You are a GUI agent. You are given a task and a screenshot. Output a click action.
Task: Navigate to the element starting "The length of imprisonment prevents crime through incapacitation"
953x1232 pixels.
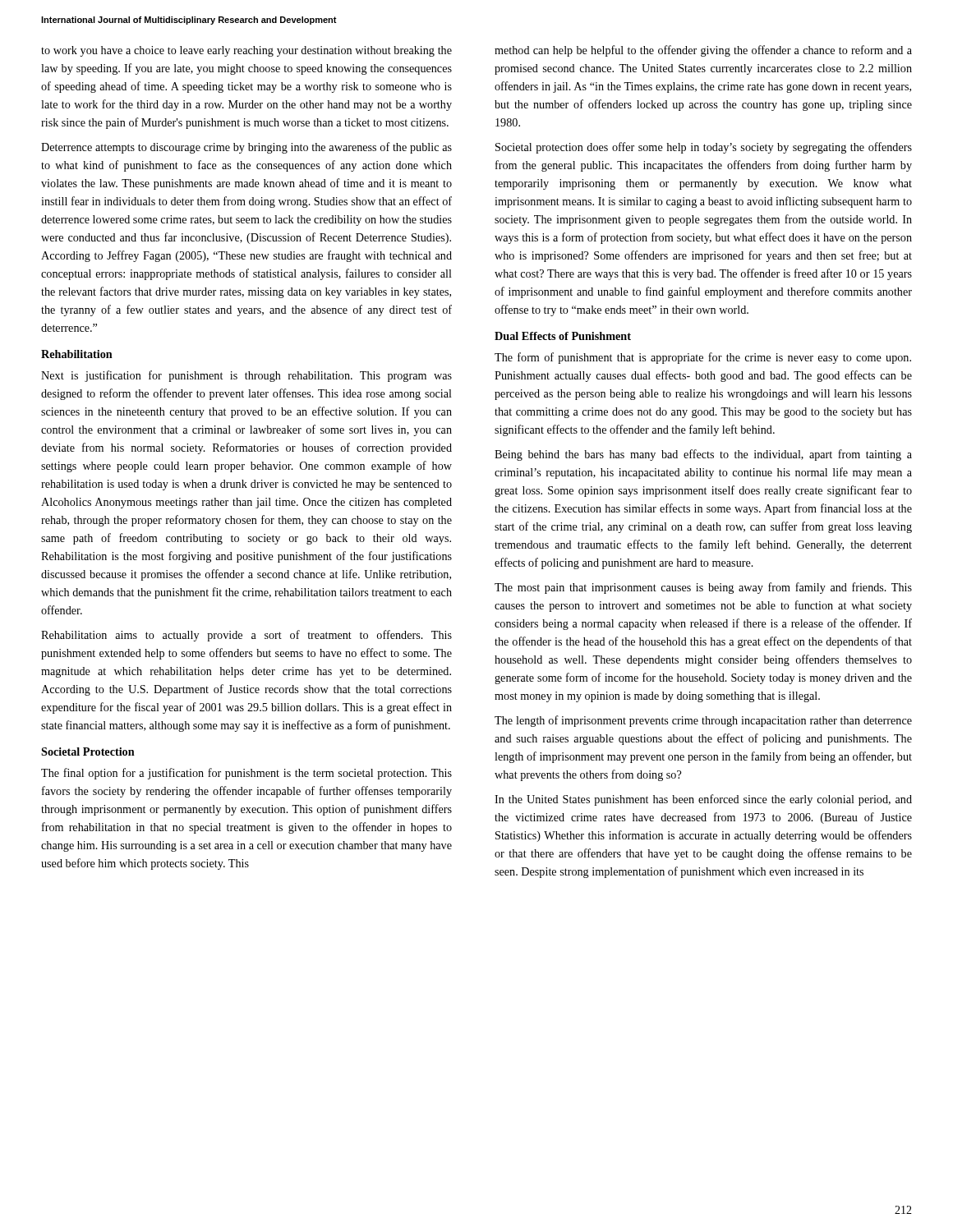703,747
